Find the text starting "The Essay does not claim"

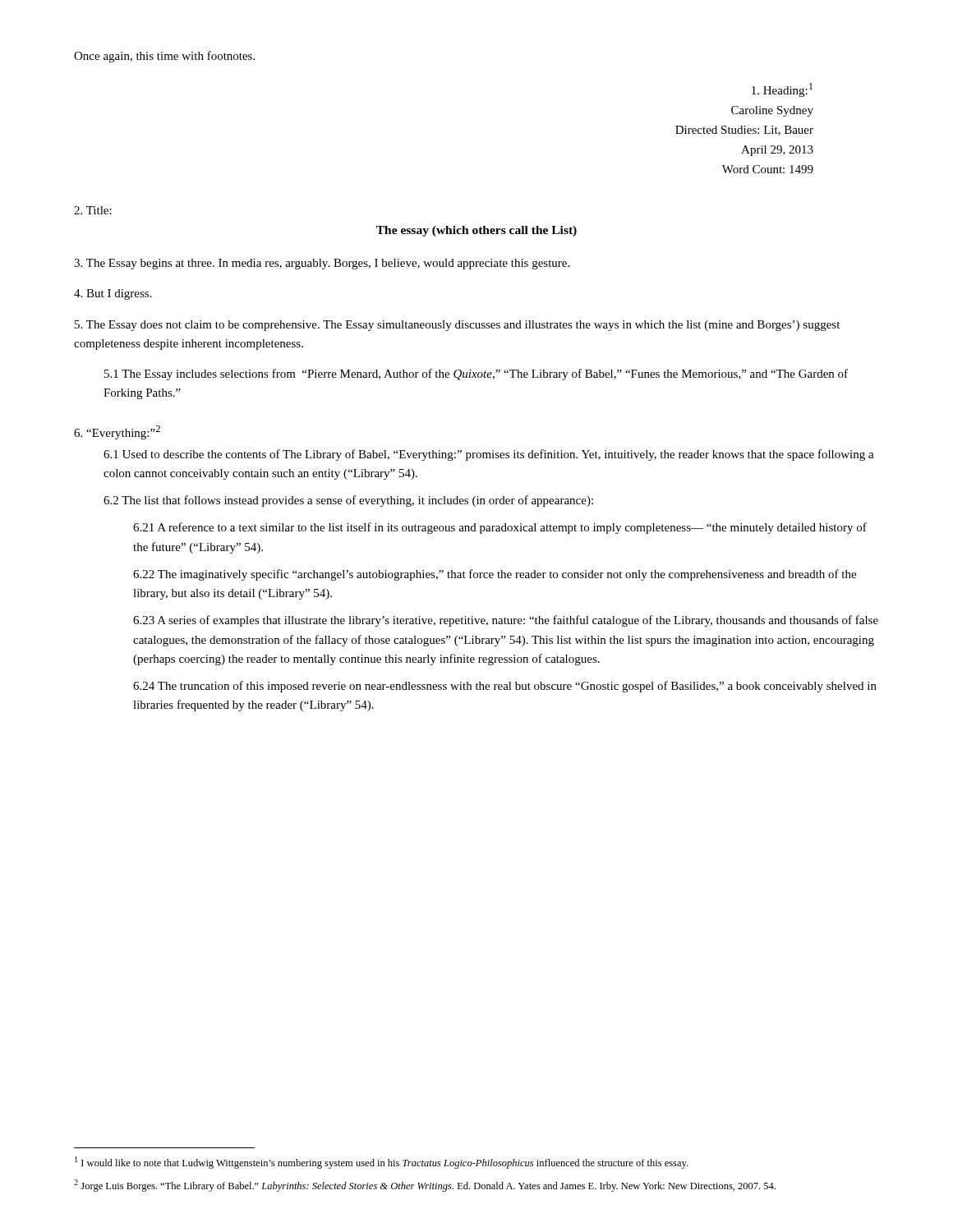pyautogui.click(x=457, y=334)
